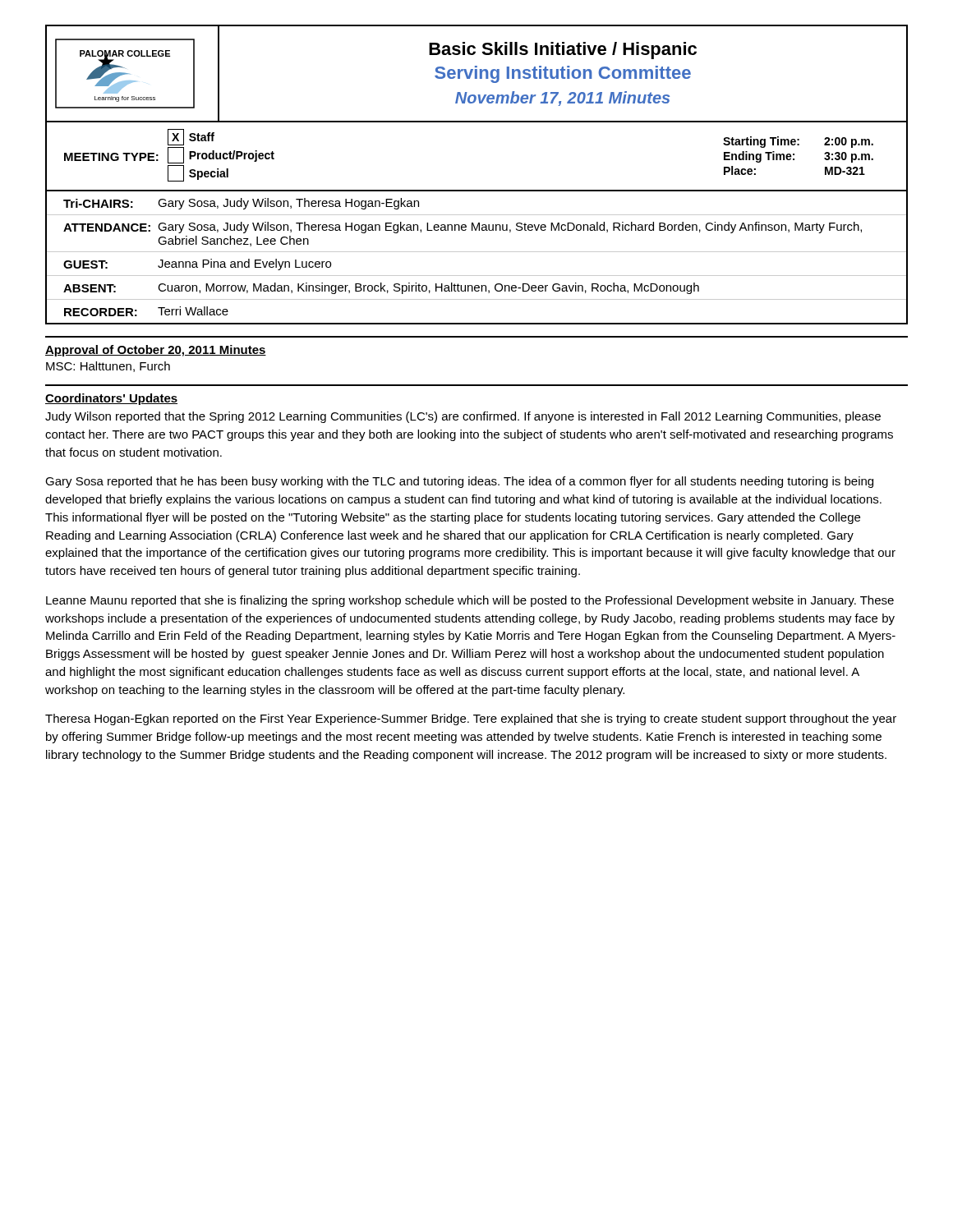The image size is (953, 1232).
Task: Where is the passage that starts "ATTENDANCE: Gary Sosa, Judy Wilson, Theresa"?
Action: point(476,233)
